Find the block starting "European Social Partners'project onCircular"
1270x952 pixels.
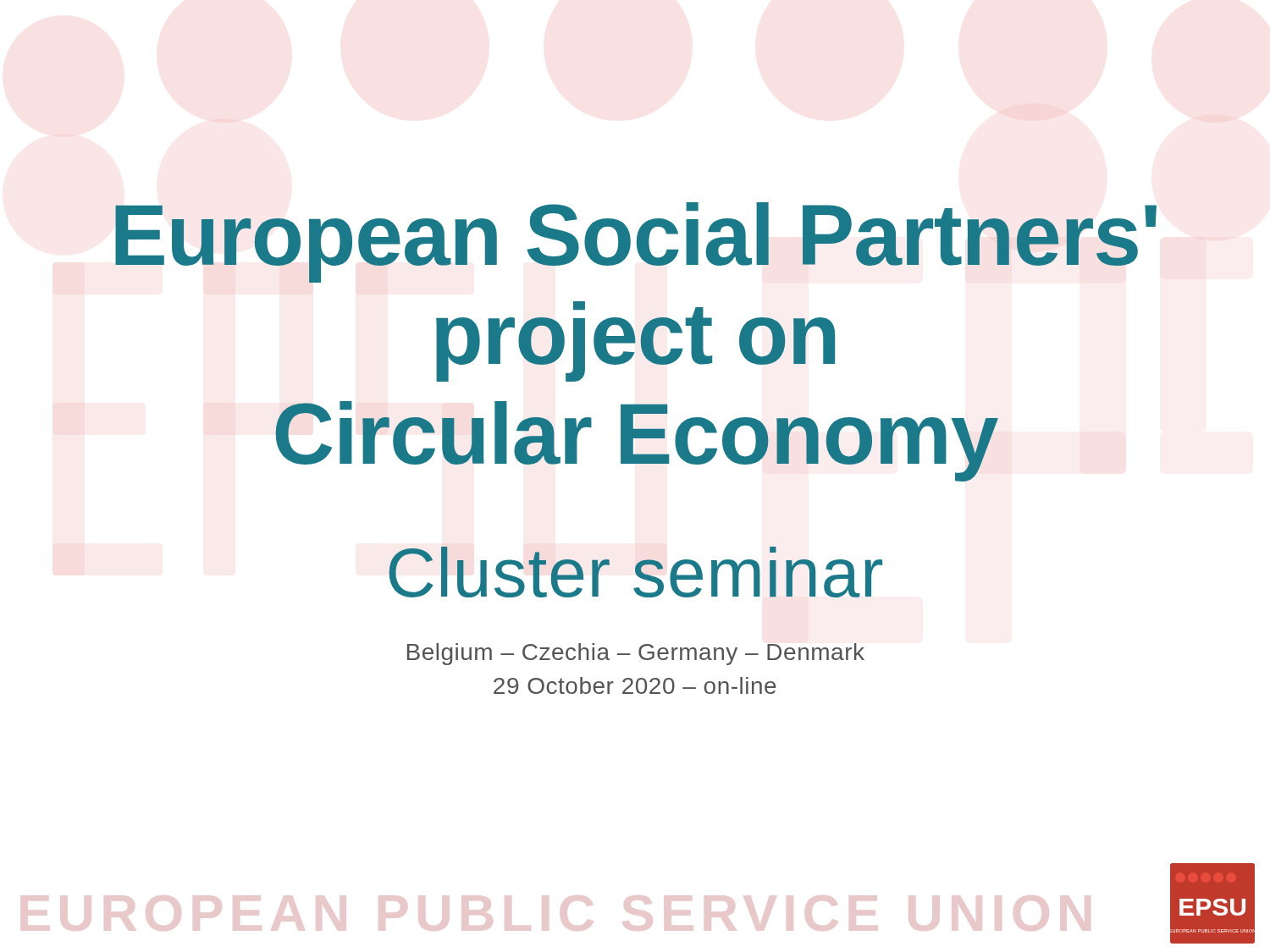635,334
